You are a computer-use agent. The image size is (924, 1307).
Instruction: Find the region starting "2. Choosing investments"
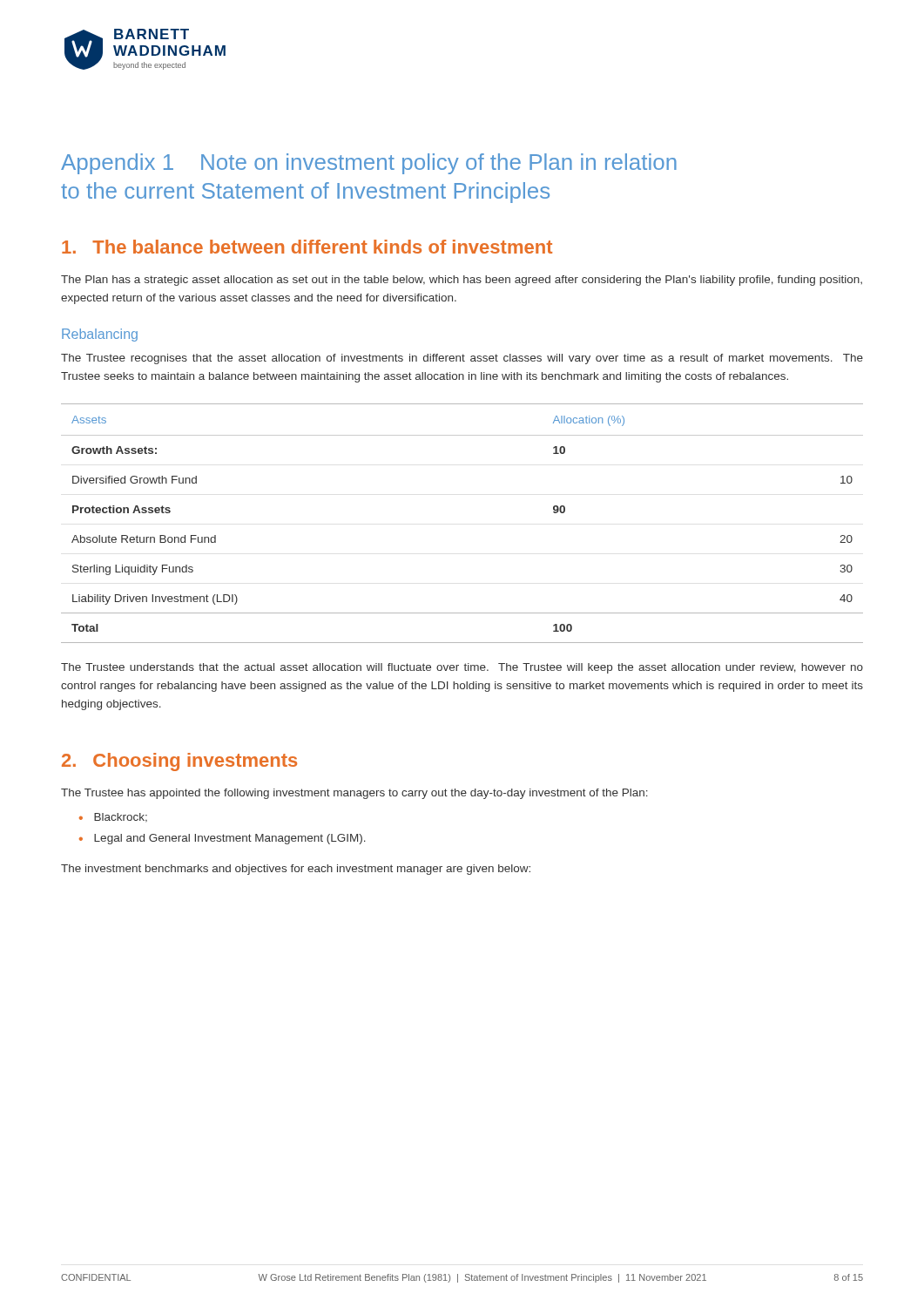[180, 761]
